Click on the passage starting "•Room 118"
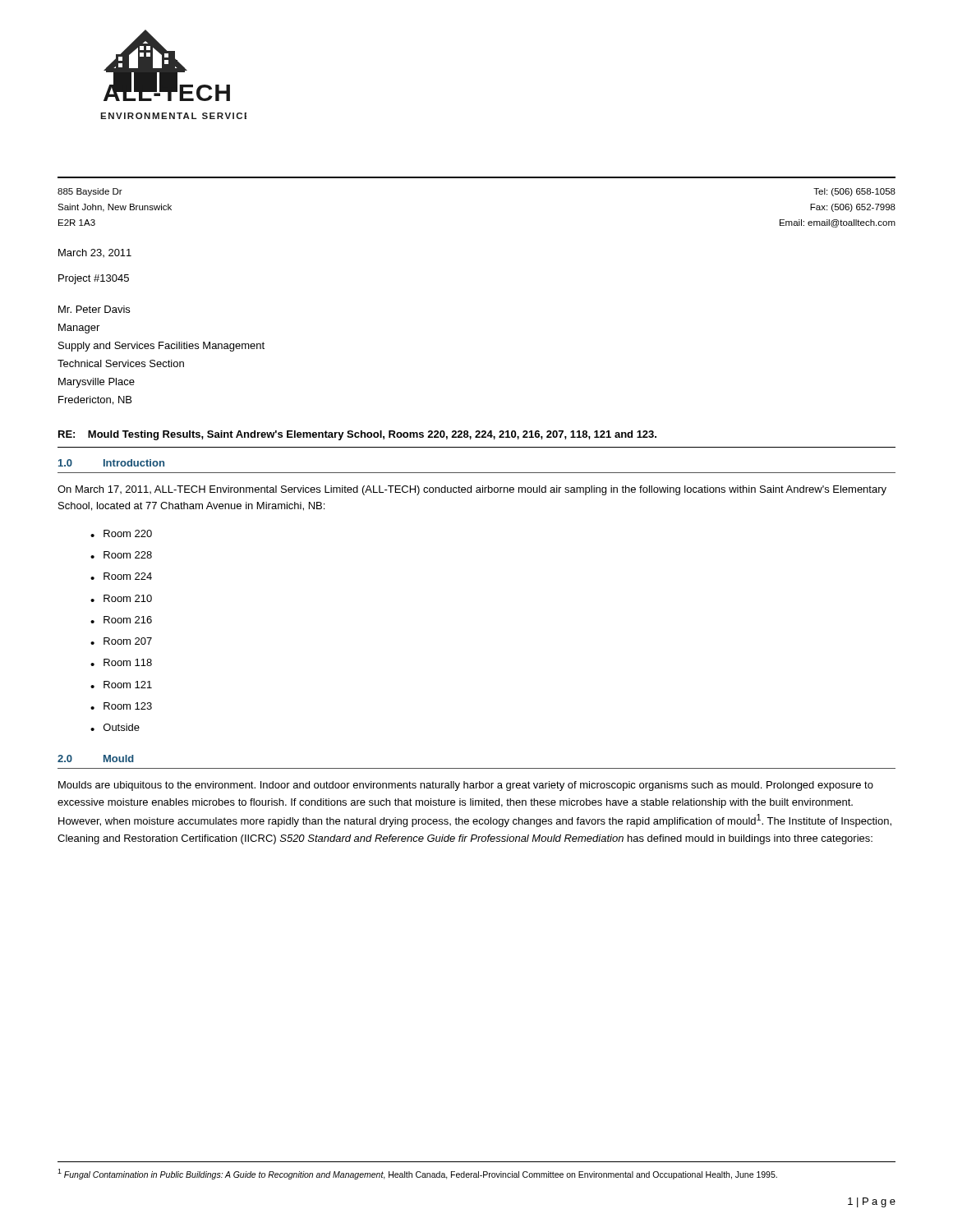953x1232 pixels. [x=121, y=665]
